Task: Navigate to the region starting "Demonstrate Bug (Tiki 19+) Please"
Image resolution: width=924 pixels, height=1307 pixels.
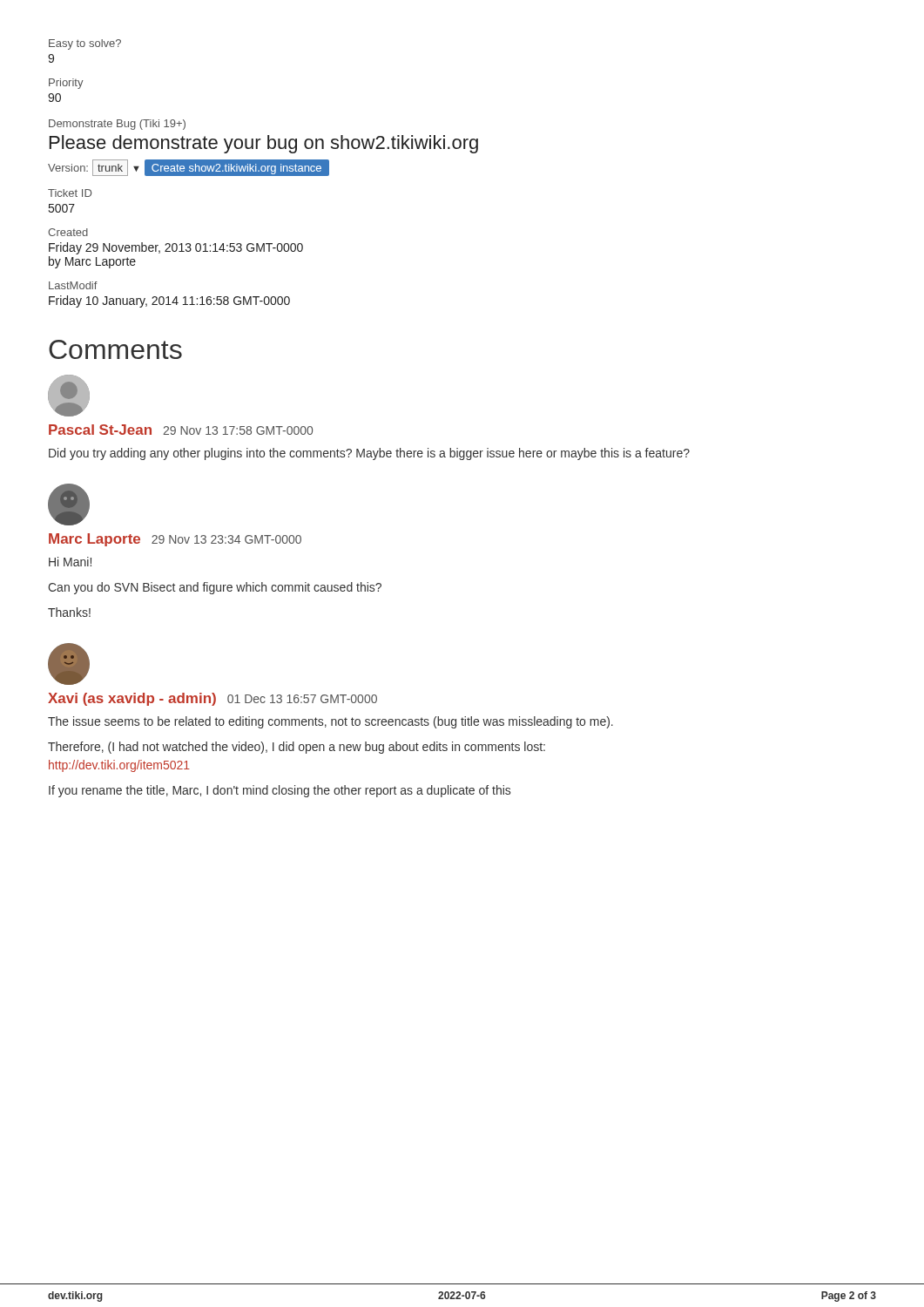Action: tap(462, 135)
